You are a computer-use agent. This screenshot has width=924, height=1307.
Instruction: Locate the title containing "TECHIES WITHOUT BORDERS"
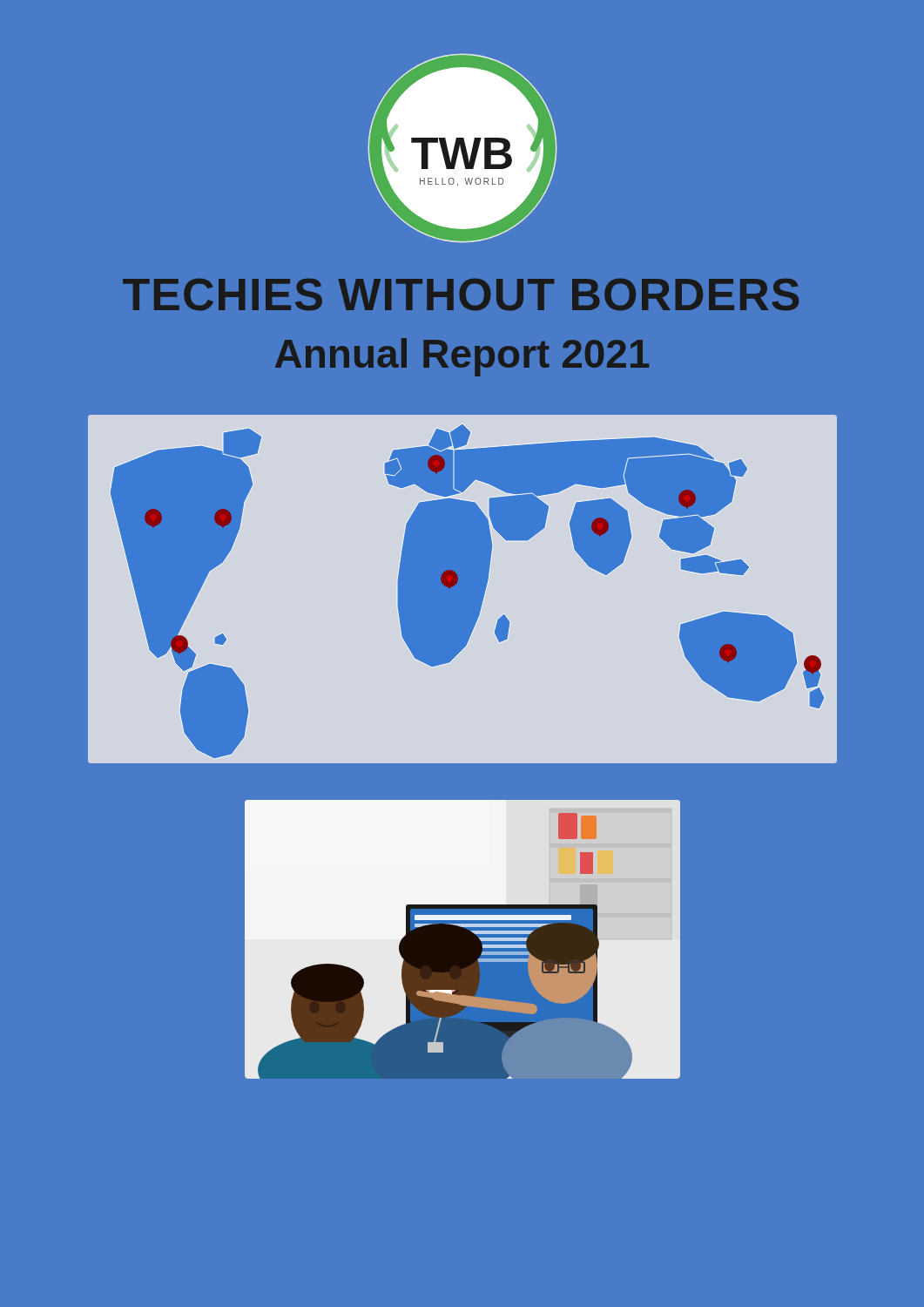[462, 295]
